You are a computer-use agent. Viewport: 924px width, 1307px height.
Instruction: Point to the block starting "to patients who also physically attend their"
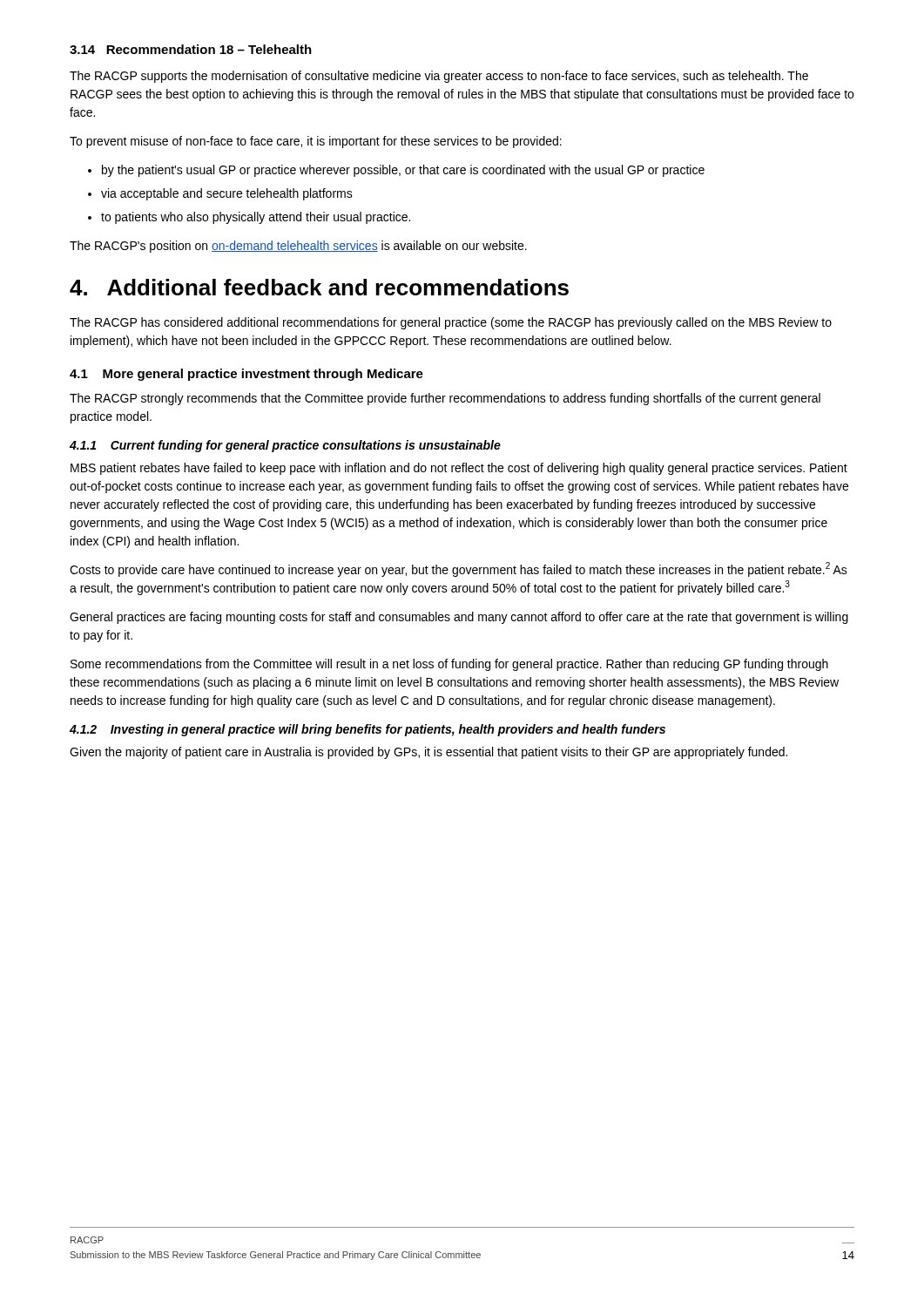256,218
